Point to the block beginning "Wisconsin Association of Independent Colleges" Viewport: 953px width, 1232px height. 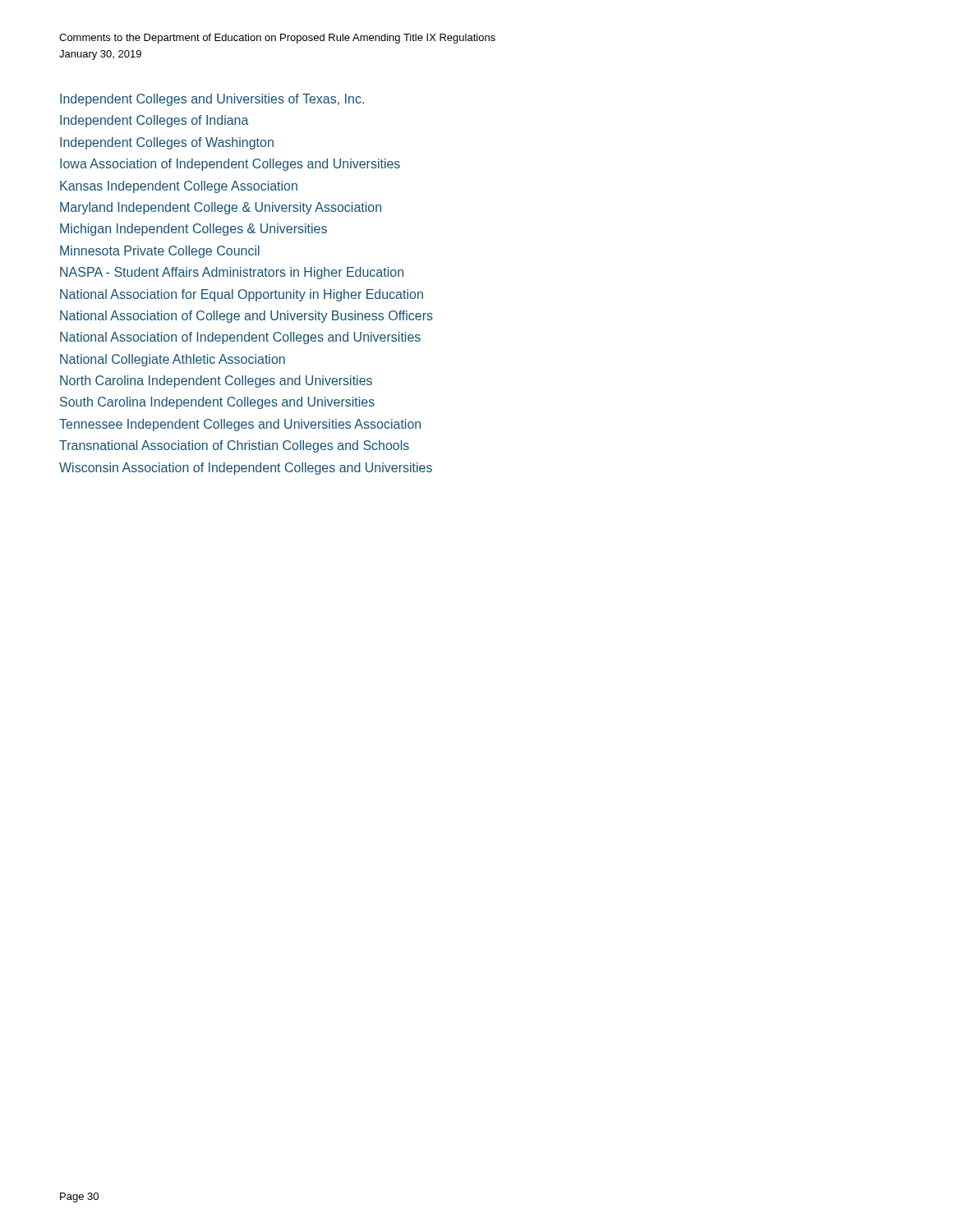tap(246, 467)
